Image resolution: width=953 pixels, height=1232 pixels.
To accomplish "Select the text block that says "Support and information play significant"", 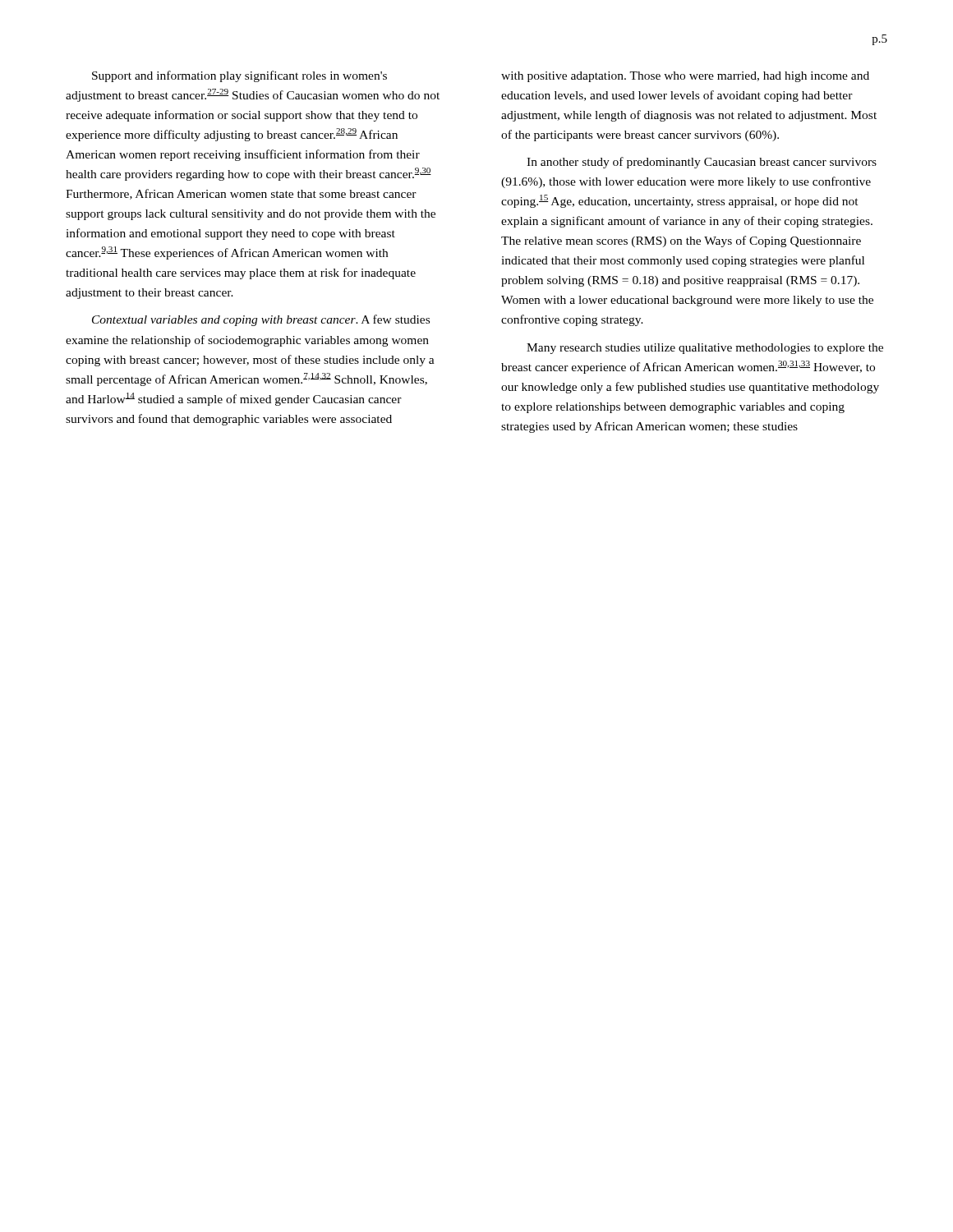I will coord(255,184).
